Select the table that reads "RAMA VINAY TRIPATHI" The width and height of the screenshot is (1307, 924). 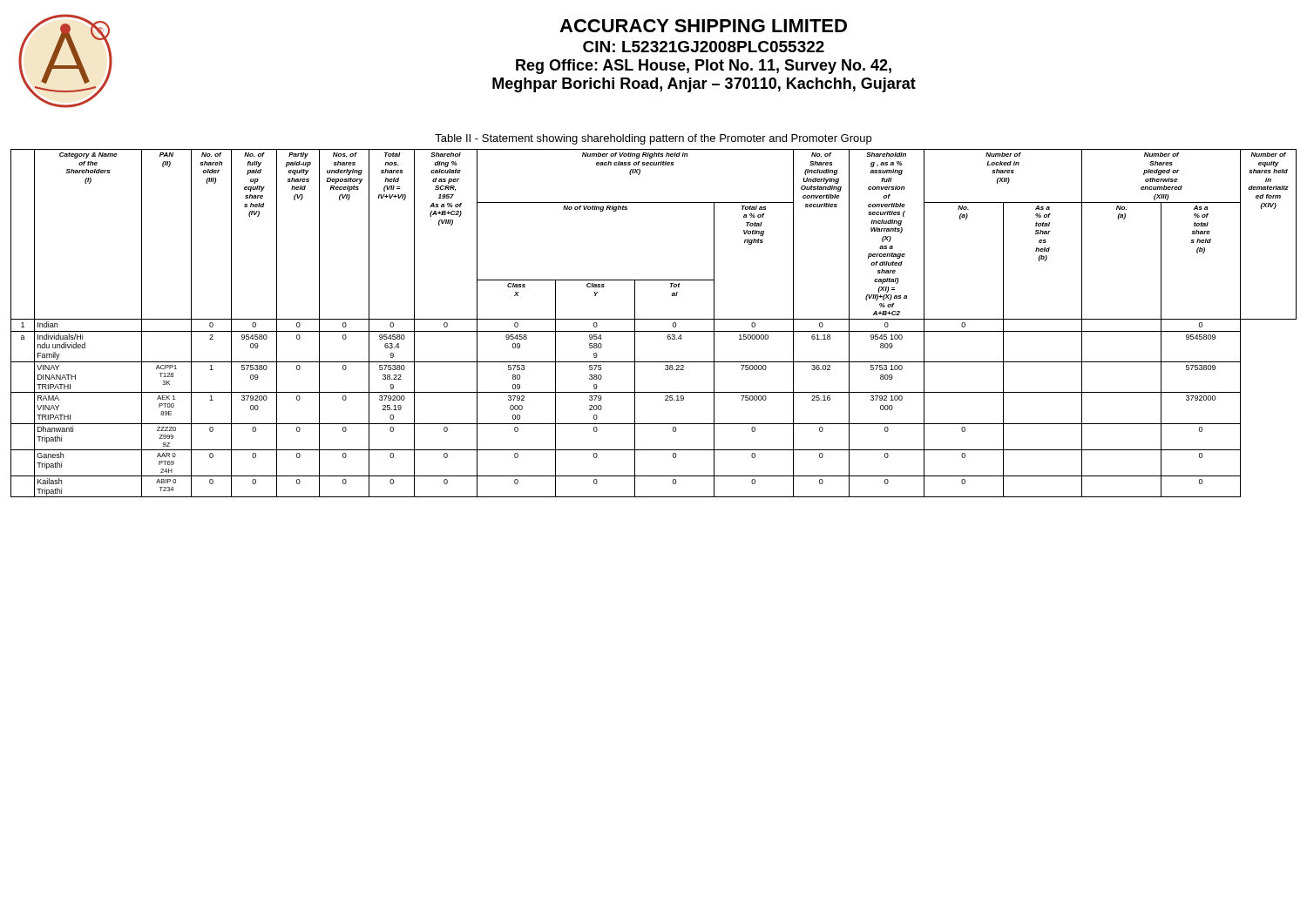(654, 323)
